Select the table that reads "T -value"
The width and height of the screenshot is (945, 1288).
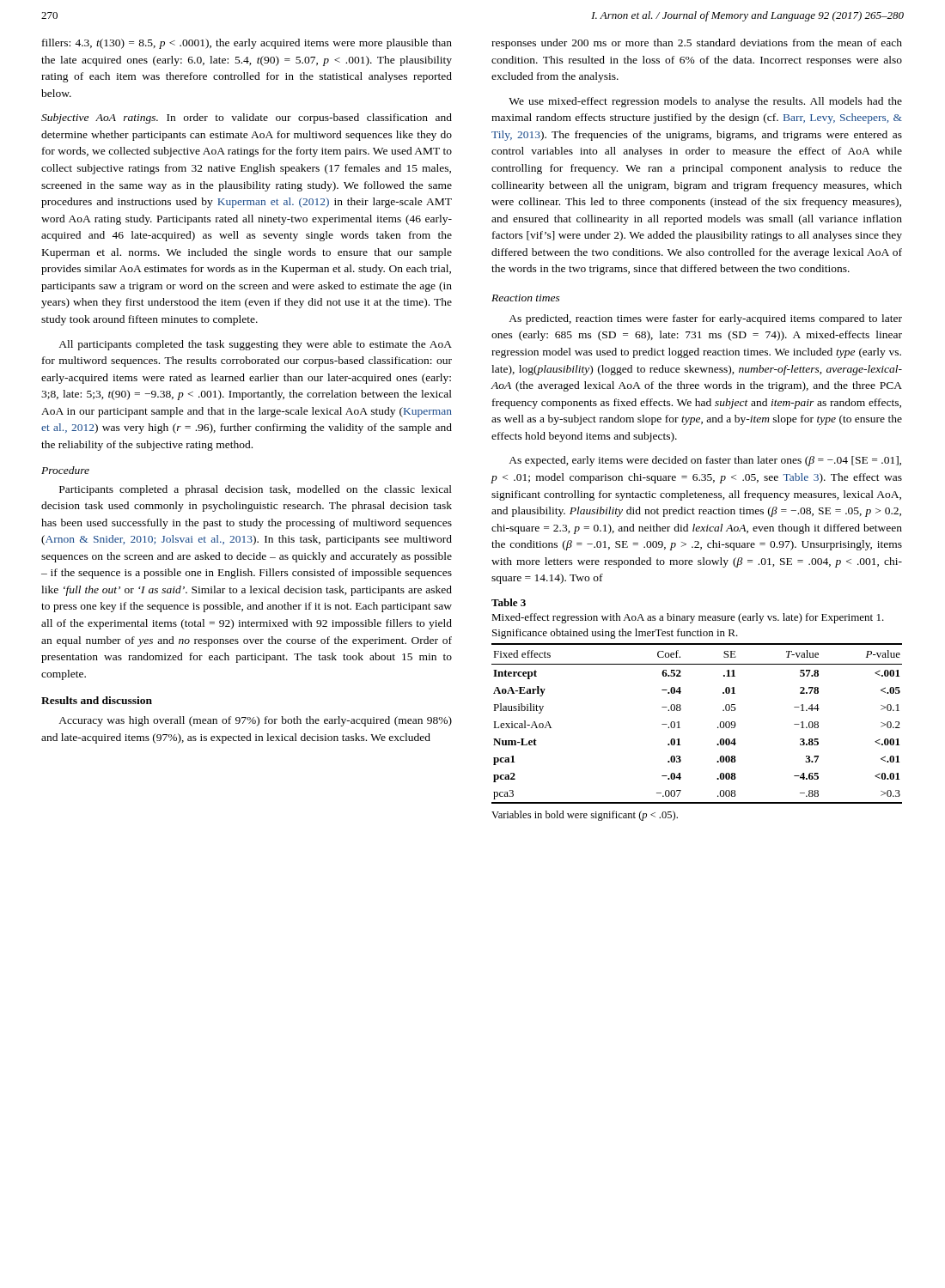tap(697, 723)
